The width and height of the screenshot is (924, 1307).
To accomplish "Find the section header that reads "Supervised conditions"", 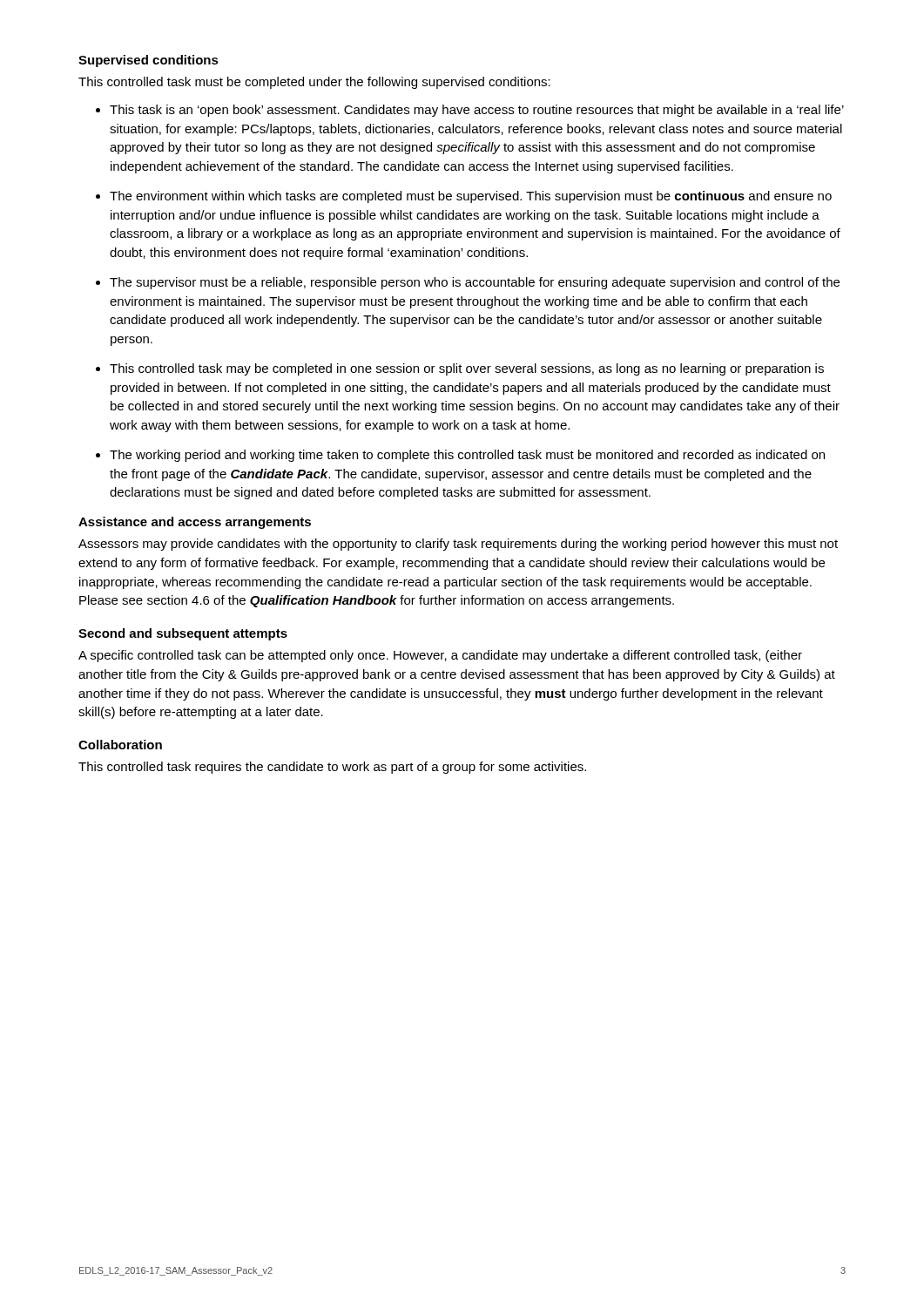I will [x=148, y=60].
